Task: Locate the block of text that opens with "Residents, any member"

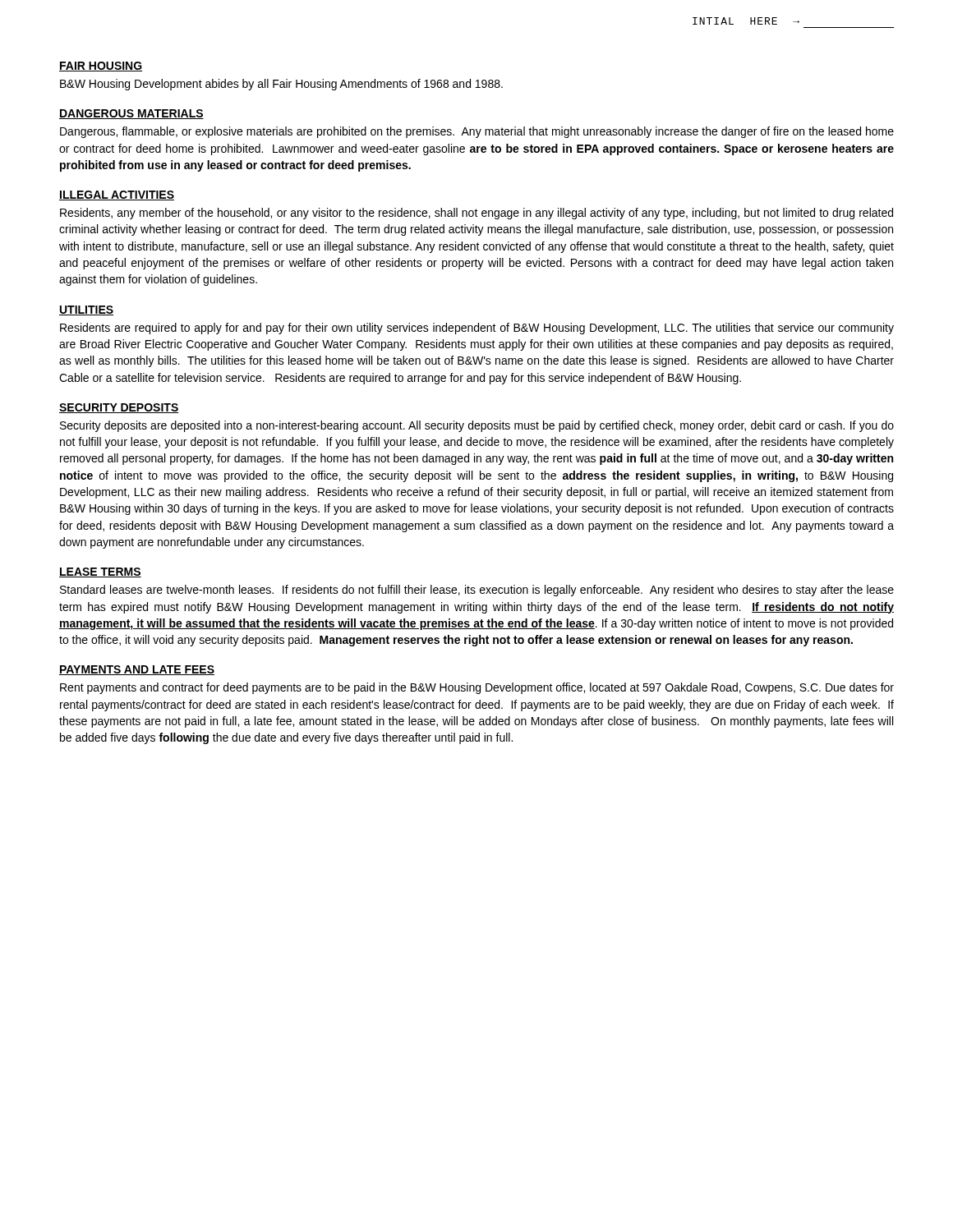Action: click(x=476, y=246)
